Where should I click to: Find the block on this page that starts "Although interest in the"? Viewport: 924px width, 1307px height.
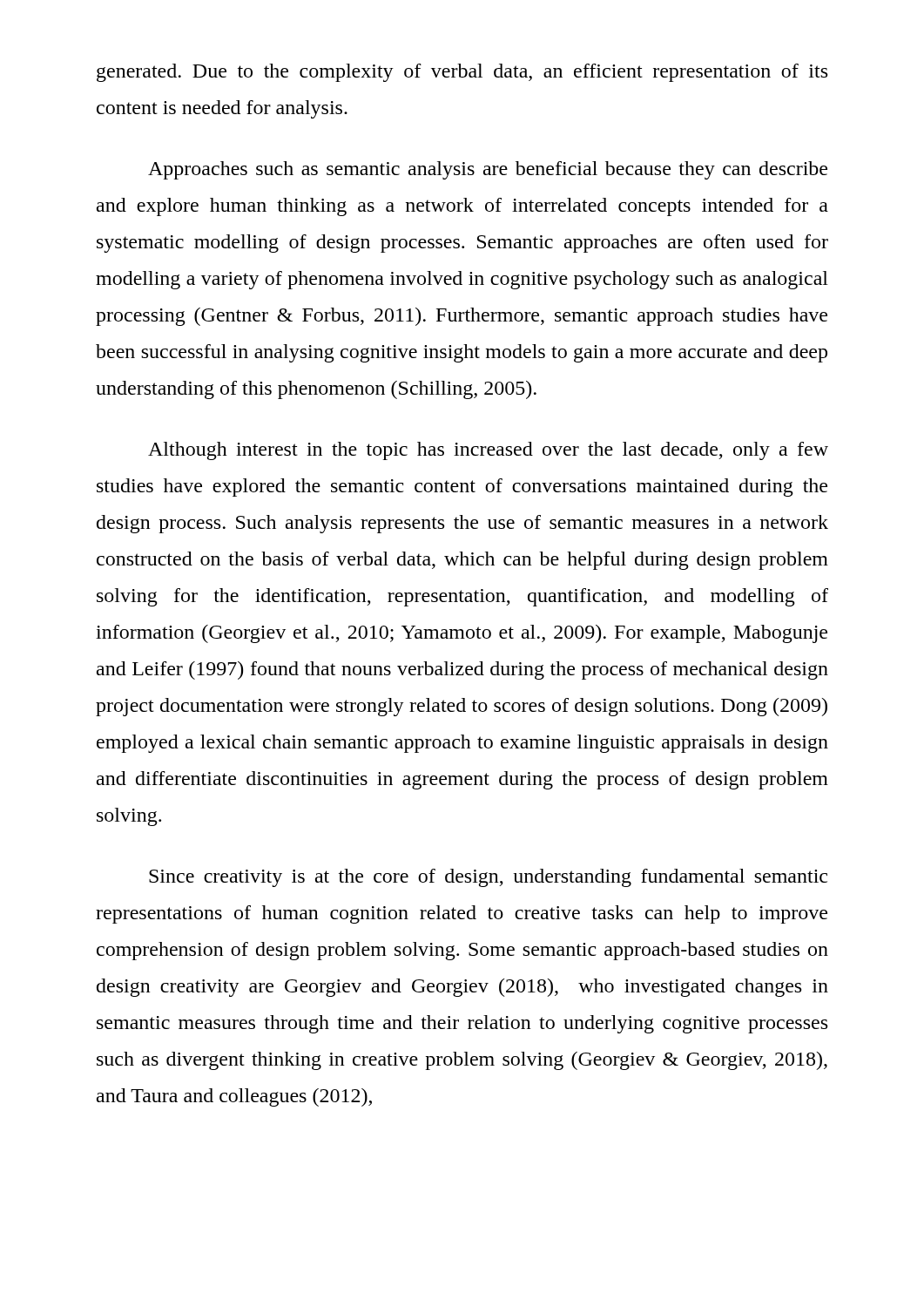click(x=462, y=632)
